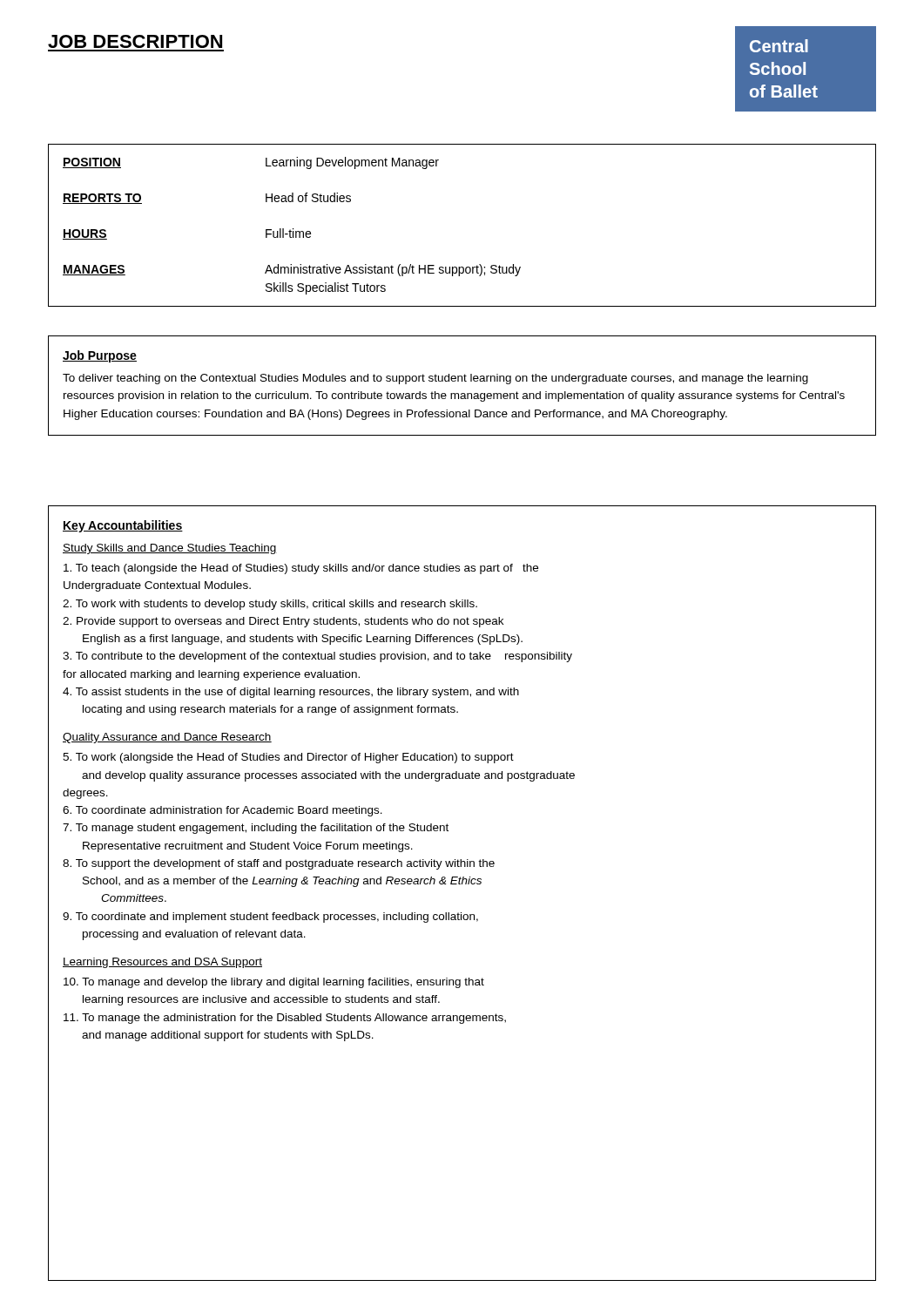Image resolution: width=924 pixels, height=1307 pixels.
Task: Point to the text starting "11. To manage the administration for"
Action: [x=285, y=1026]
